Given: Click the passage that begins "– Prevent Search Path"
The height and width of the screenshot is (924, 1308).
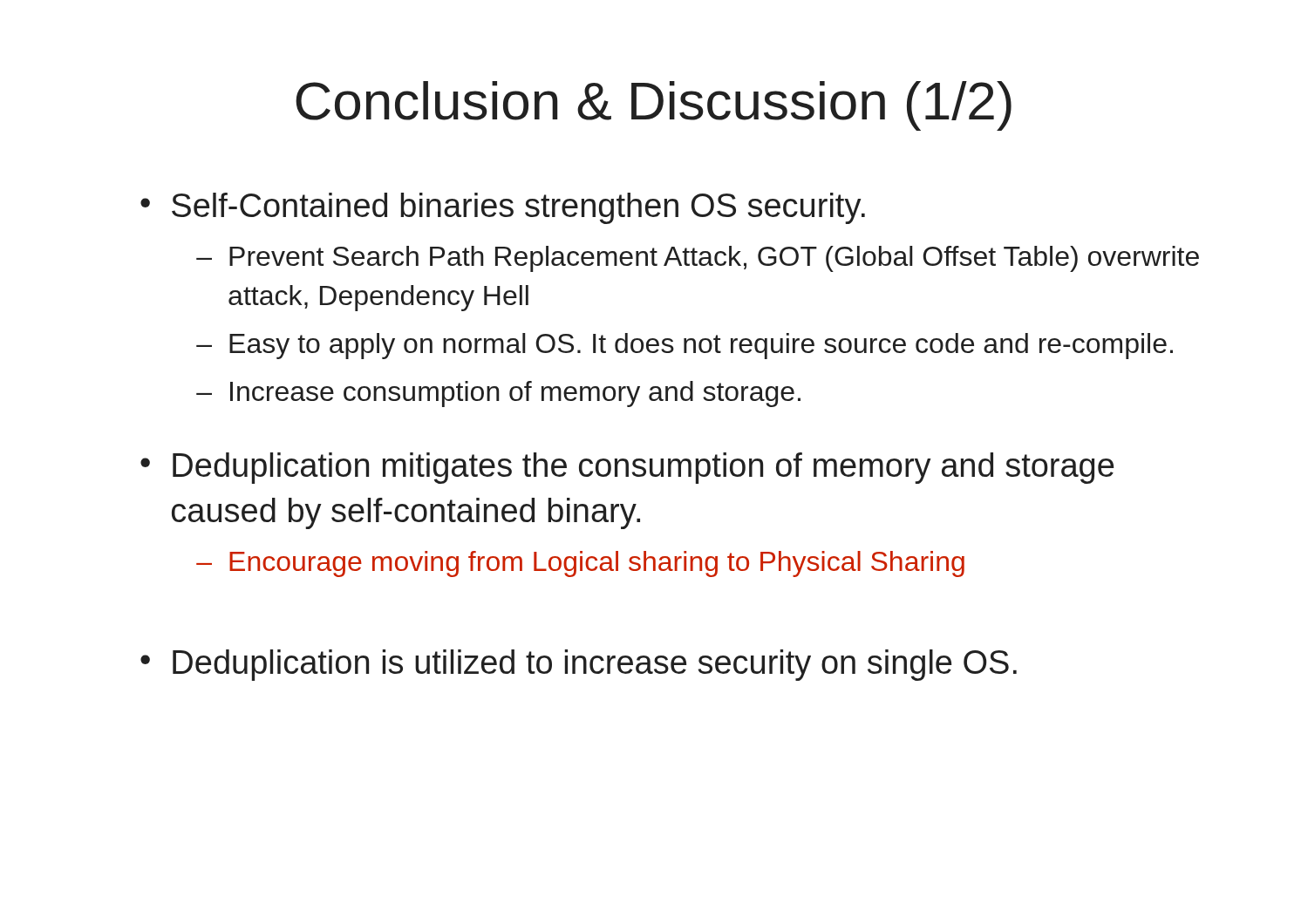Looking at the screenshot, I should tap(709, 276).
